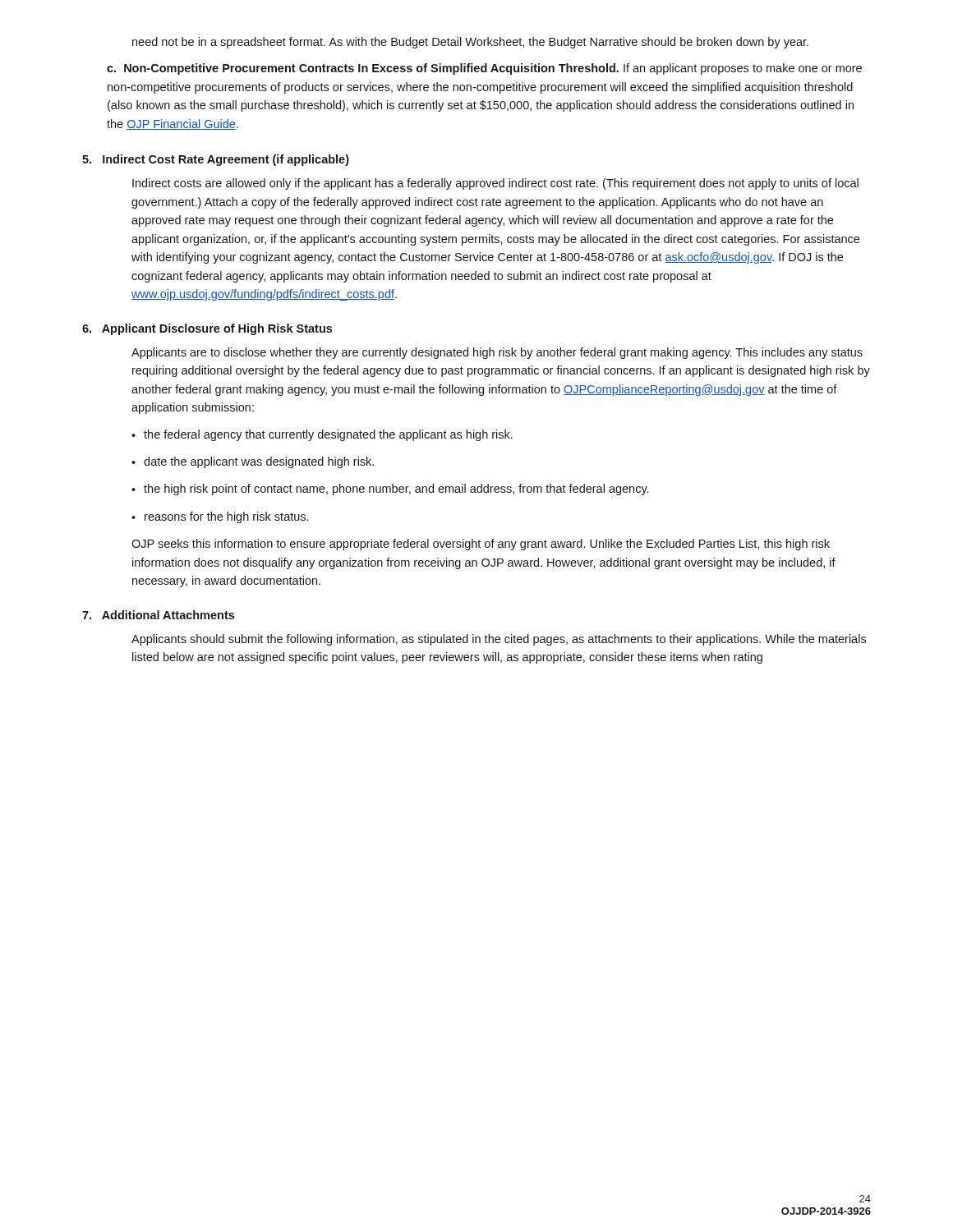
Task: Select the text block starting "6. Applicant Disclosure of High Risk"
Action: [207, 328]
